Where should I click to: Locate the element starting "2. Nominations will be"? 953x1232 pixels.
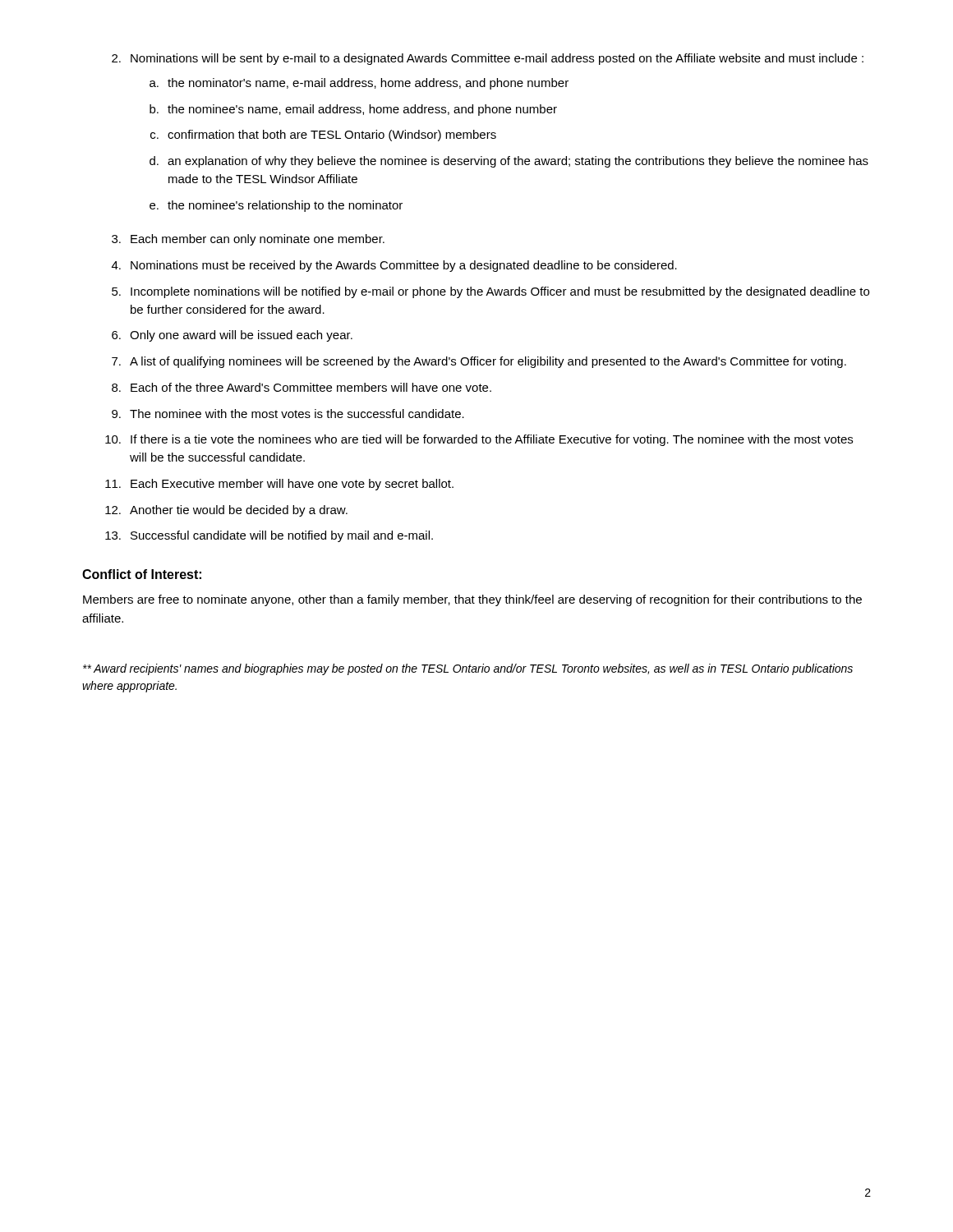[476, 136]
